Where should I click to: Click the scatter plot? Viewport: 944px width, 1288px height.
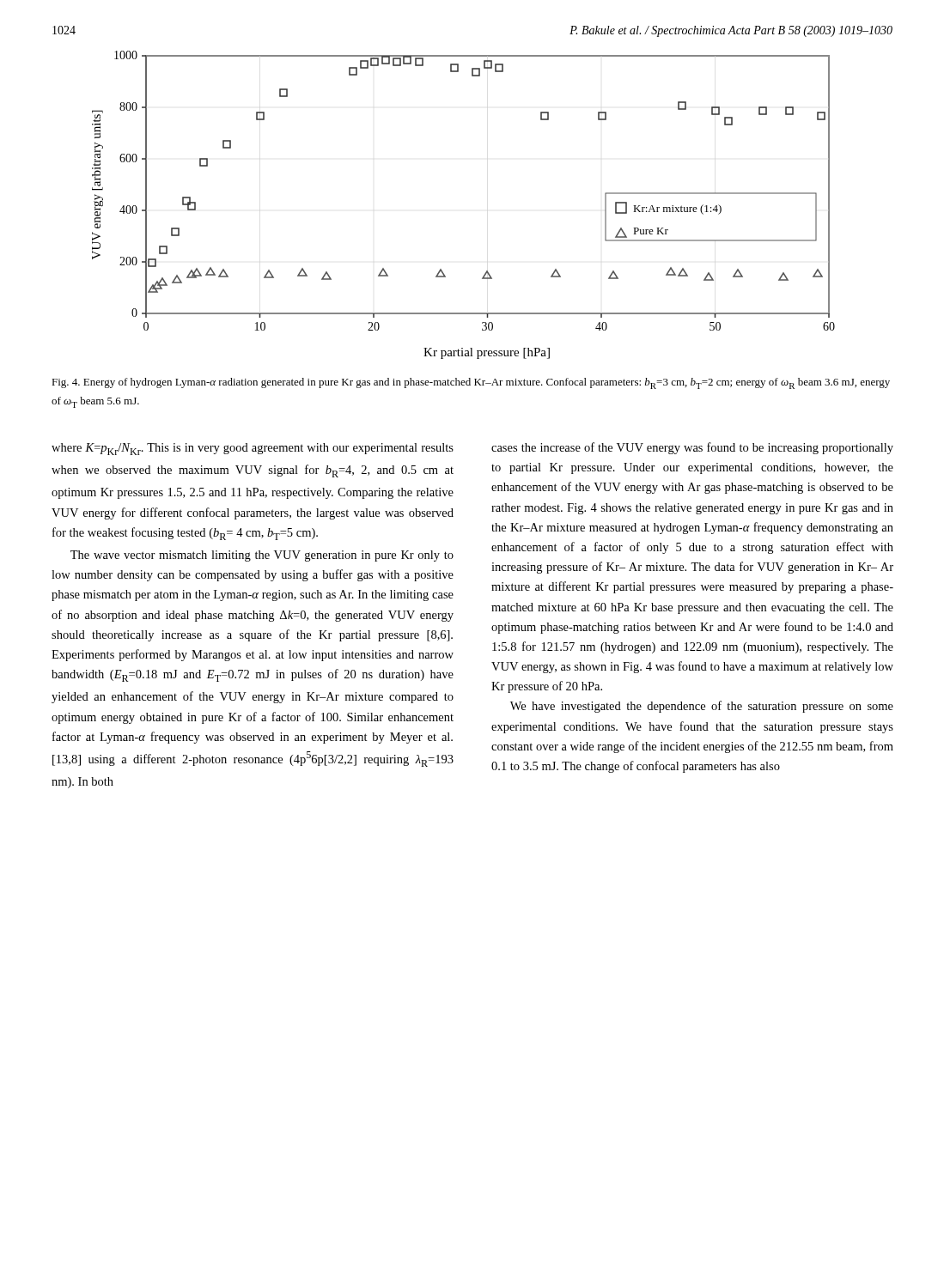tap(472, 206)
